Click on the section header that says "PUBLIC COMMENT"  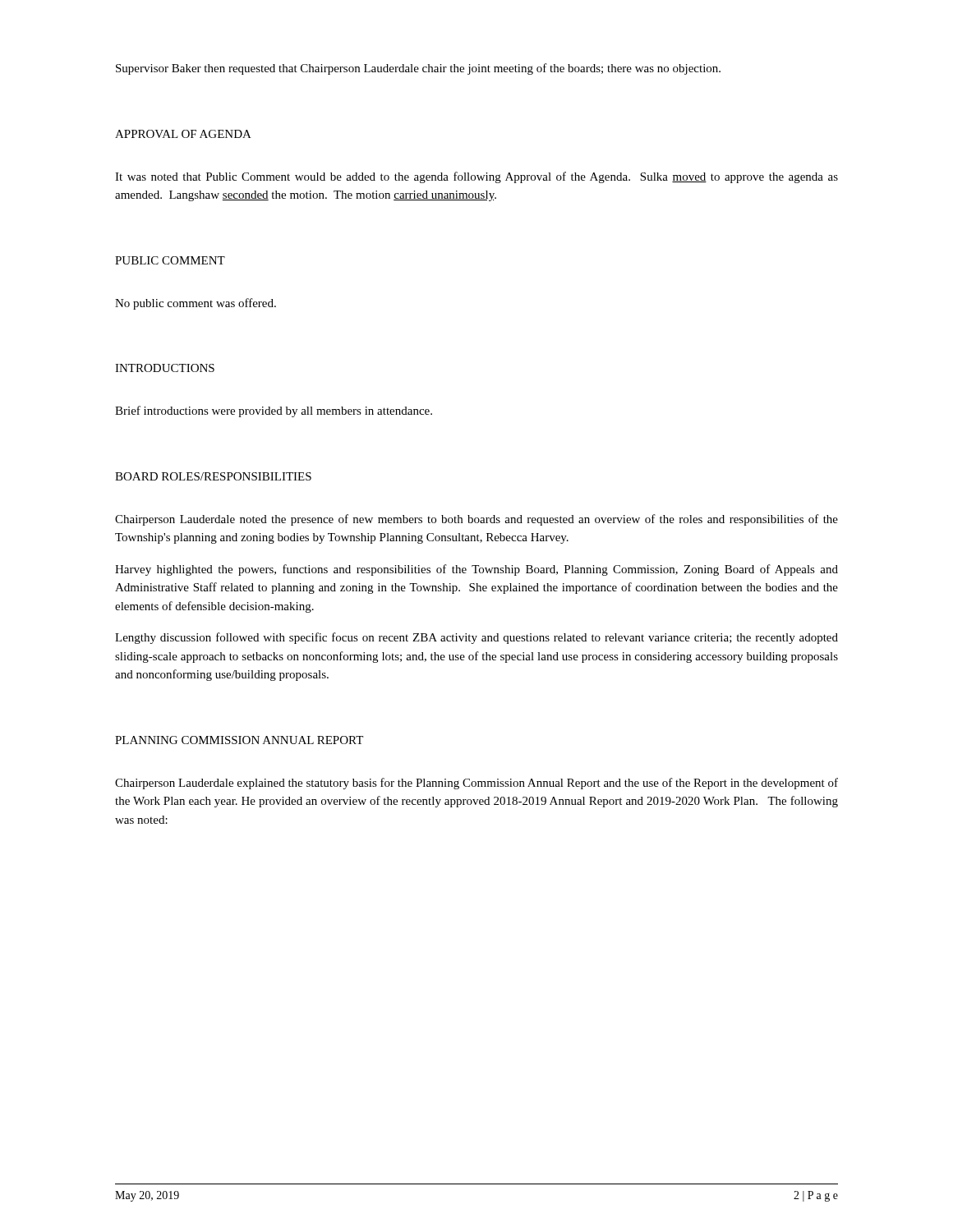170,260
